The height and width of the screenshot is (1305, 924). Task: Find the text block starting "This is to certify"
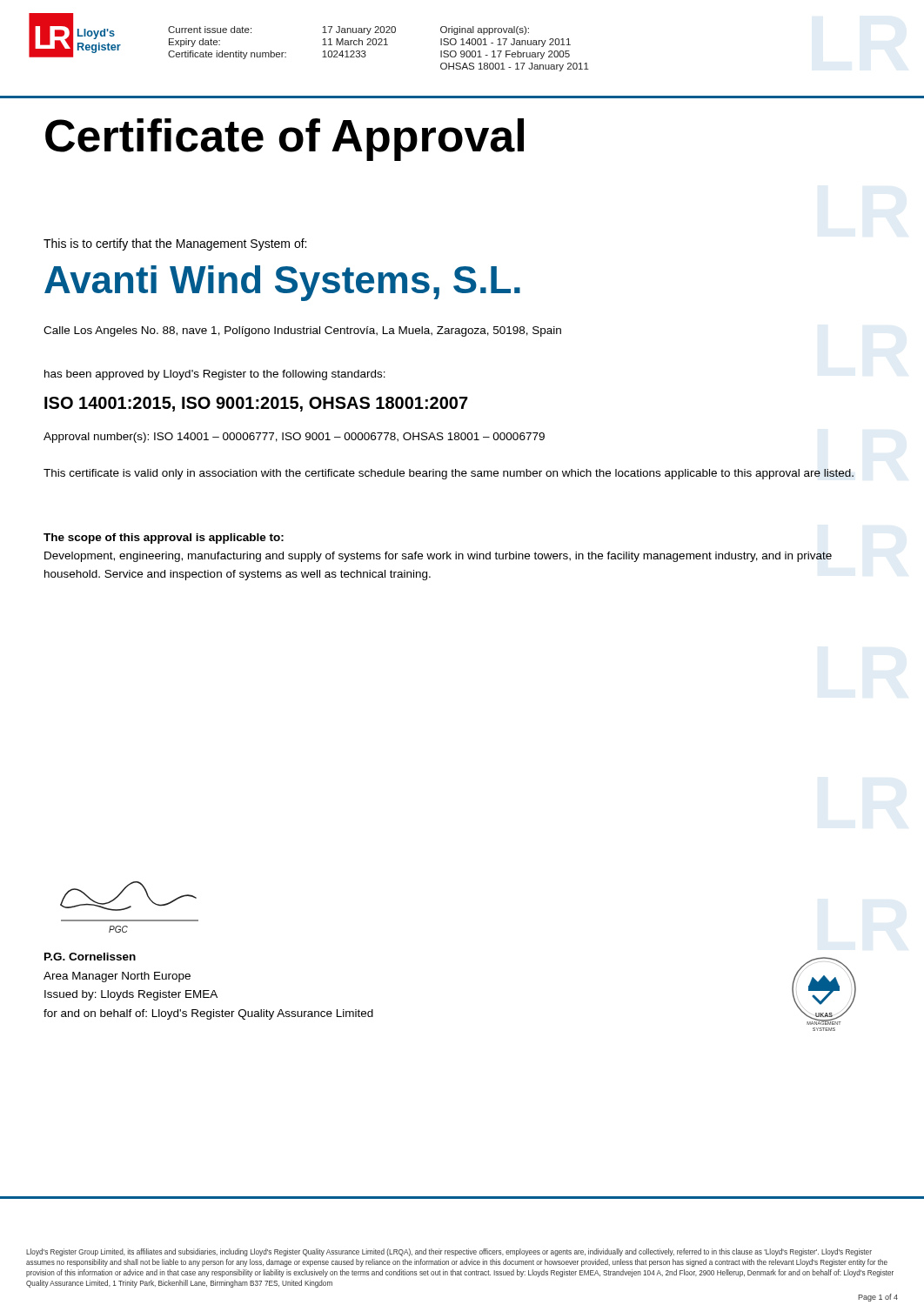[x=176, y=244]
